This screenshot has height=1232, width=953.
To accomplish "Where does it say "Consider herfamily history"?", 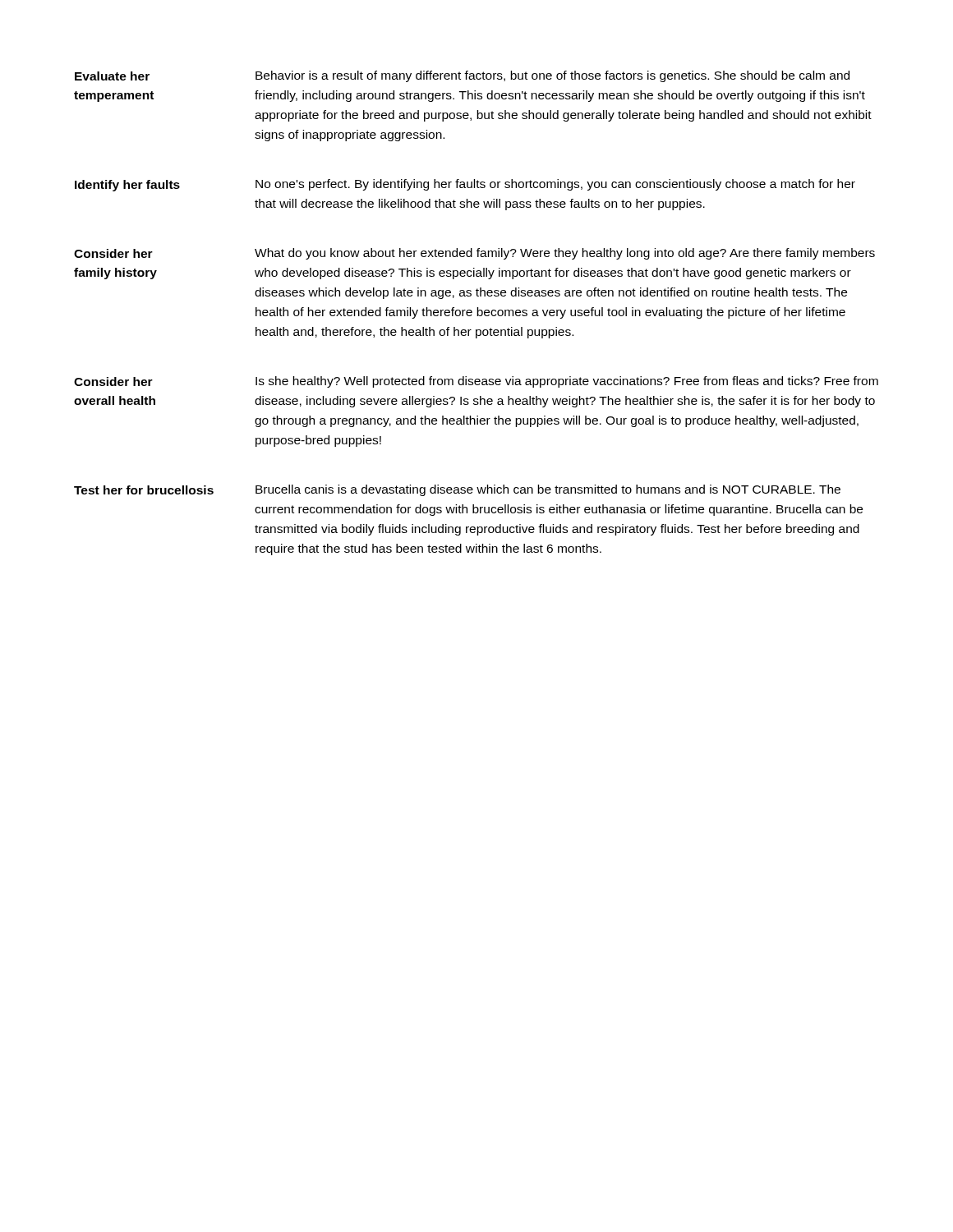I will 115,263.
